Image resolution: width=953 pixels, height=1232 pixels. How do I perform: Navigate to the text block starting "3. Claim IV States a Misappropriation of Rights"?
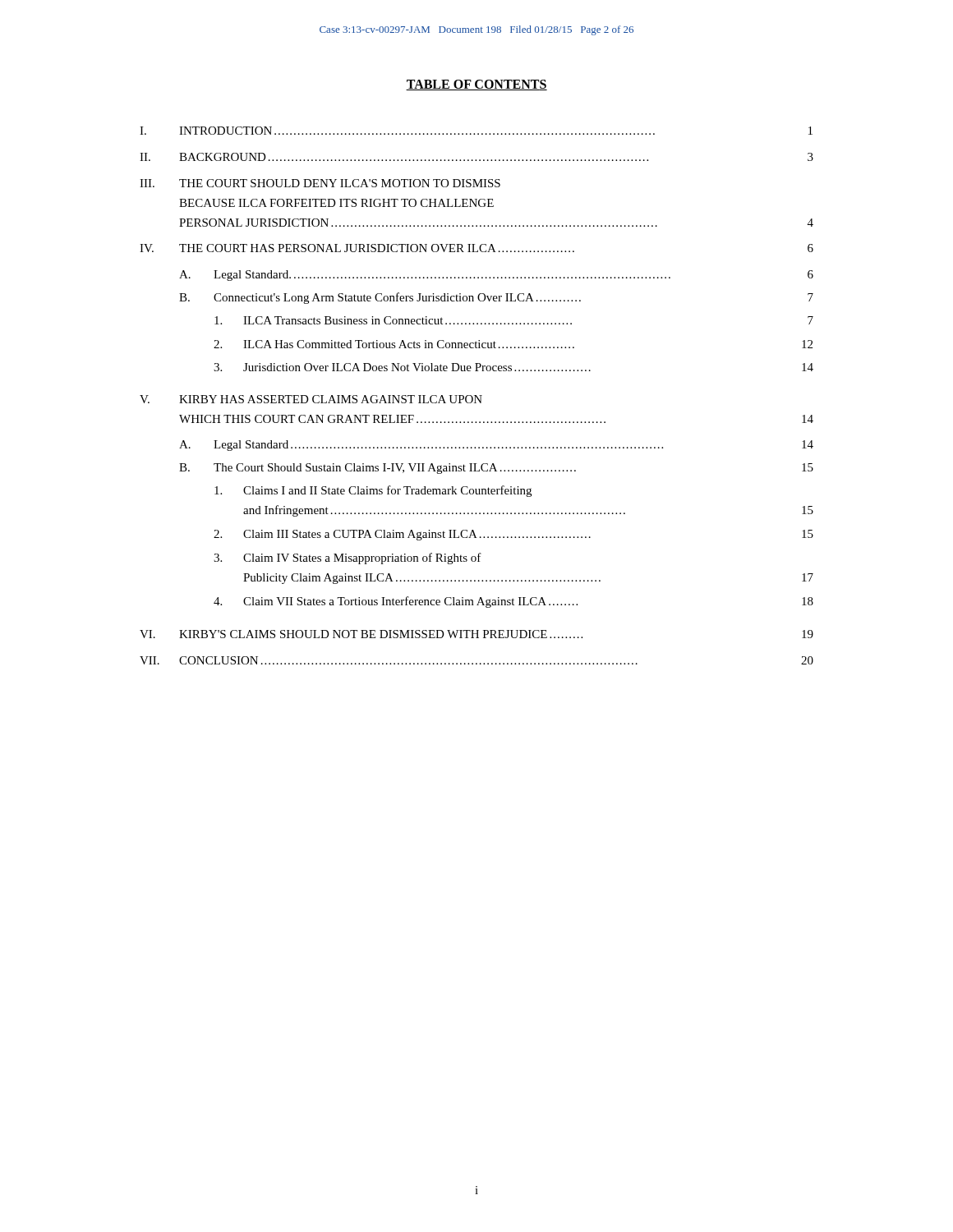click(x=476, y=567)
